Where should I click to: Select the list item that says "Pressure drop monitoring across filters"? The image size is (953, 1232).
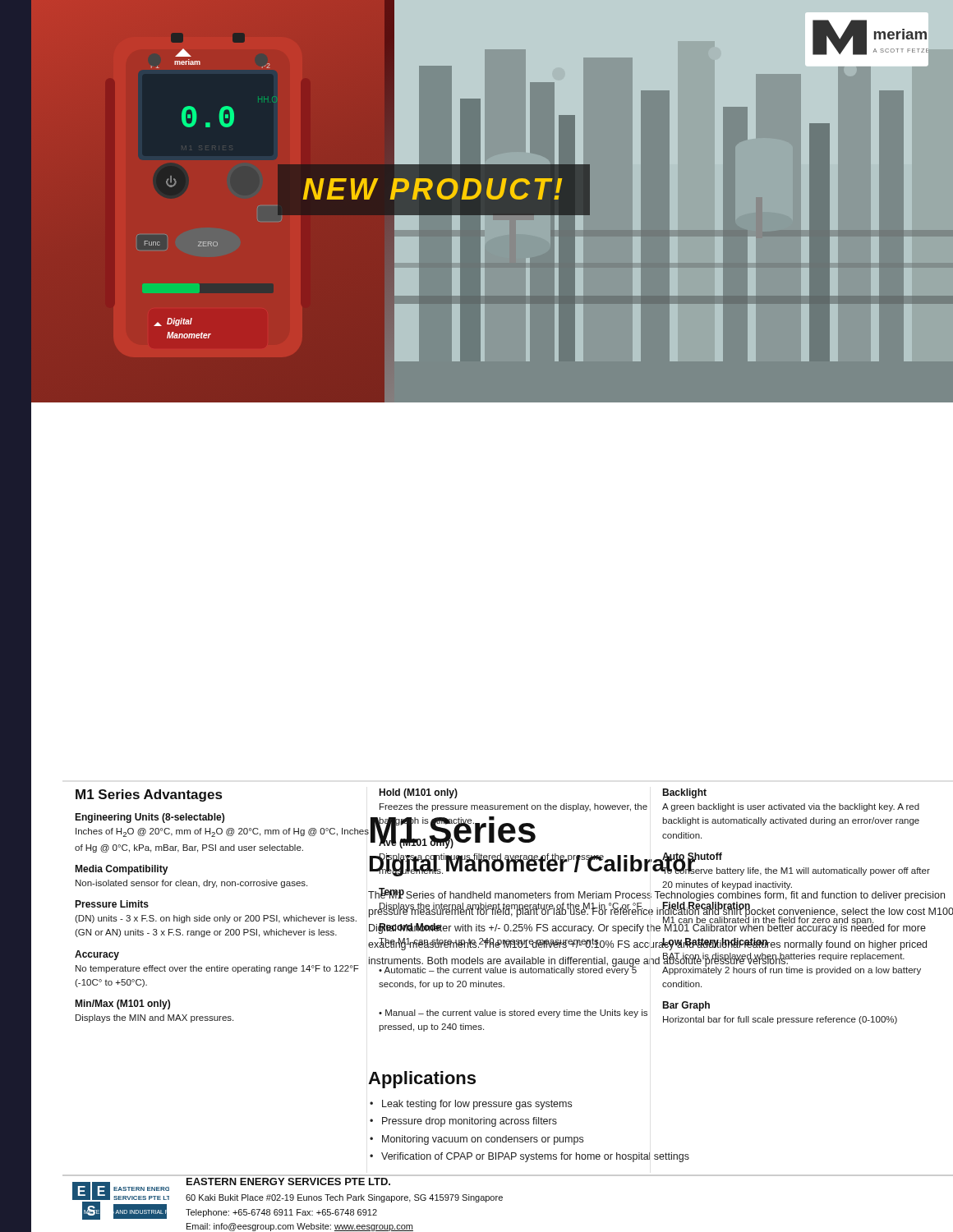(469, 1121)
